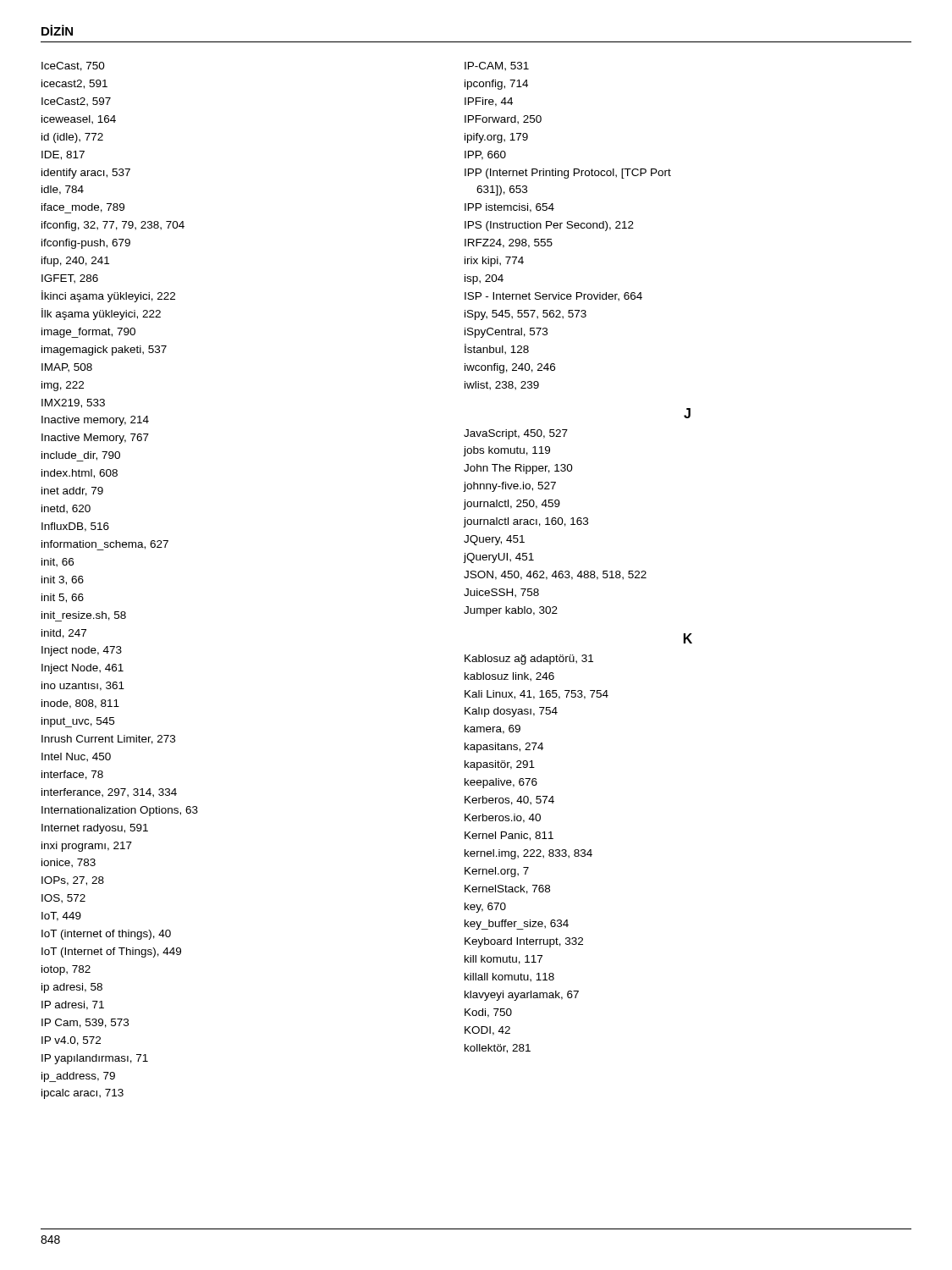Navigate to the passage starting "ipconfig, 714"
Screen dimensions: 1270x952
tap(496, 83)
